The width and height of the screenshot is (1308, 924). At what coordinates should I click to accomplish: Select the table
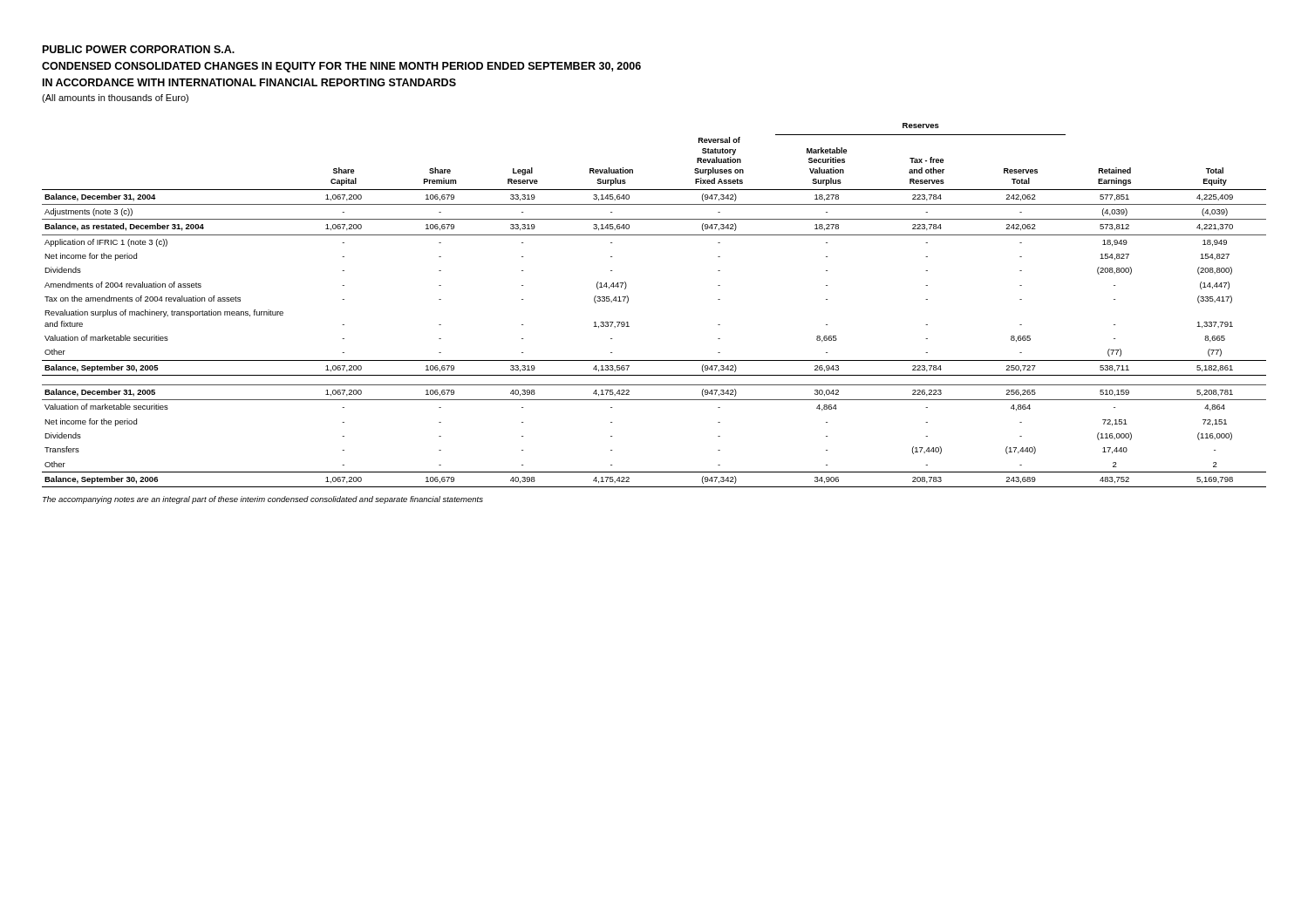[x=654, y=303]
